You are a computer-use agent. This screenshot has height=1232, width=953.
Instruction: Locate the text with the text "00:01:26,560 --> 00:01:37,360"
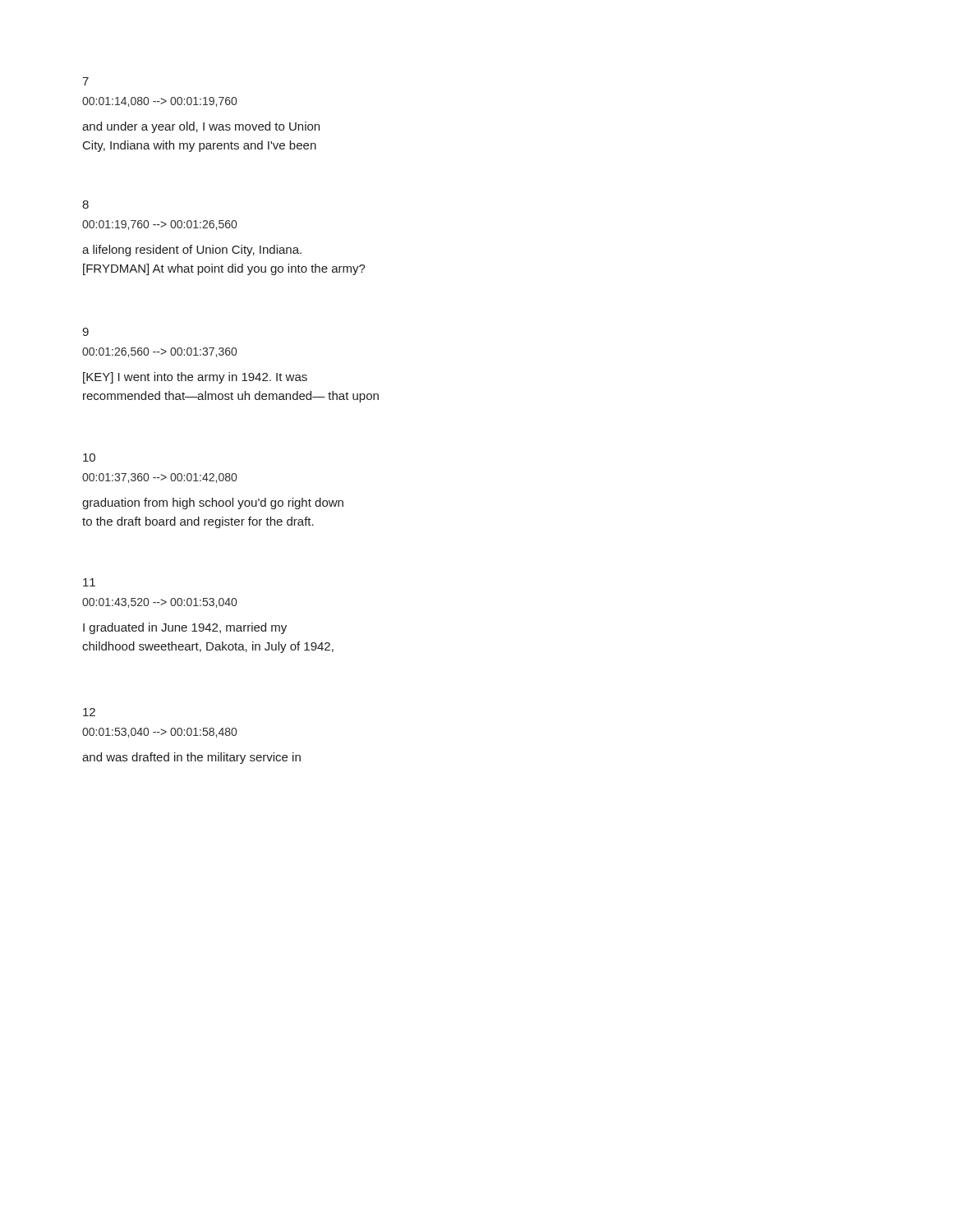click(x=160, y=352)
